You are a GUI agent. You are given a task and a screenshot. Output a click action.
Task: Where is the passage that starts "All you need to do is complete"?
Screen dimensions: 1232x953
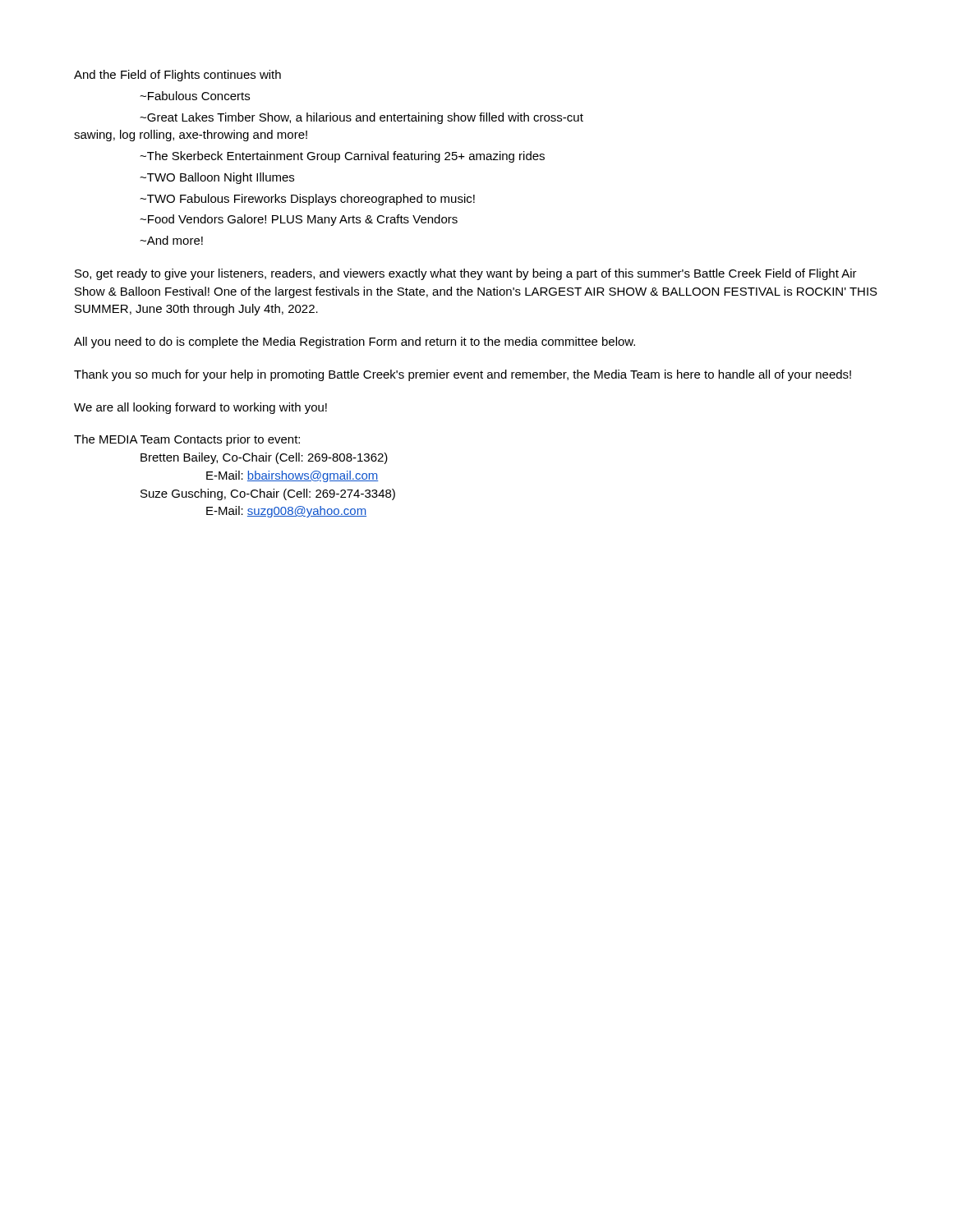pyautogui.click(x=355, y=341)
